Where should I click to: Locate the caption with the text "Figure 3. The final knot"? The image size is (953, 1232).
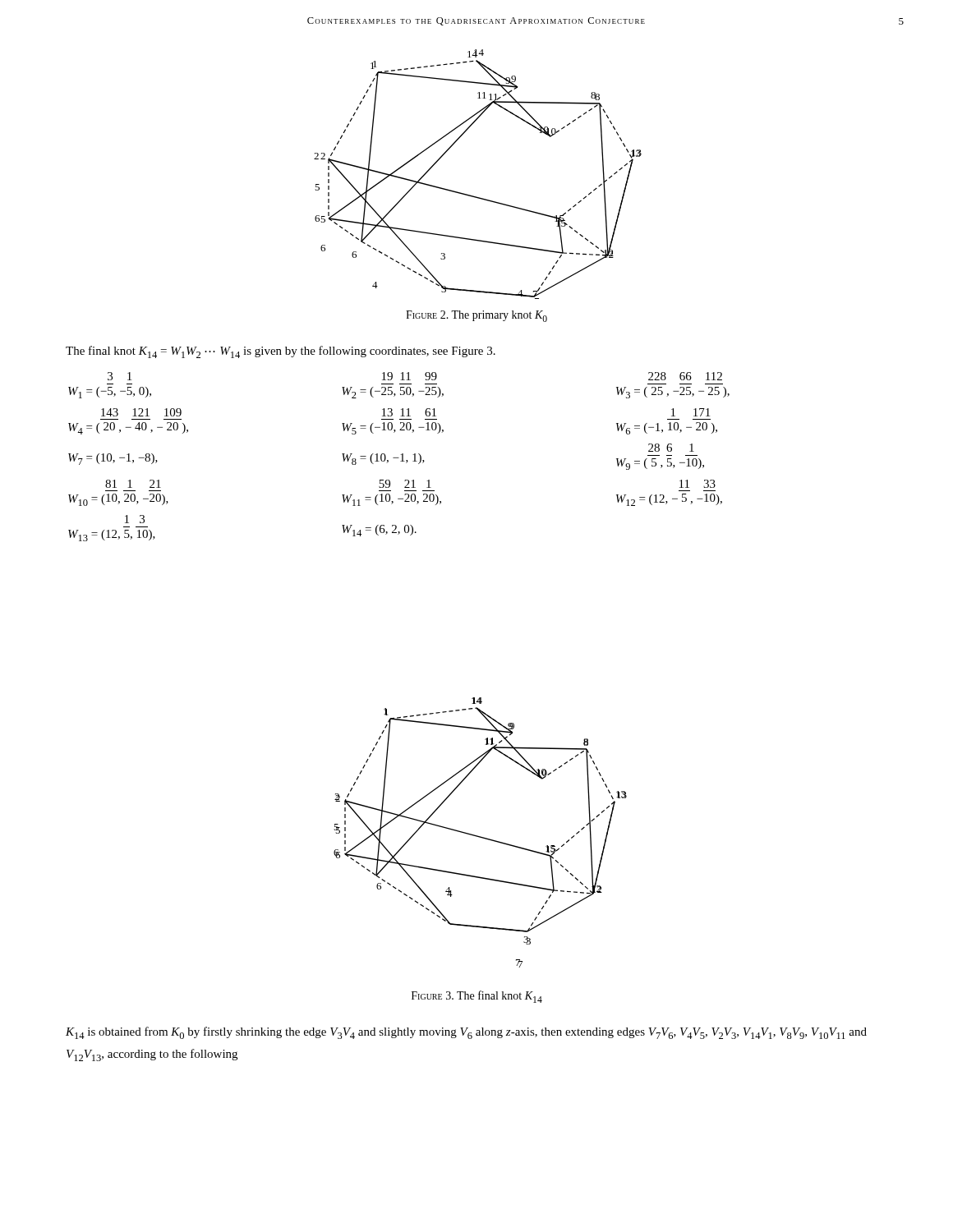point(476,997)
